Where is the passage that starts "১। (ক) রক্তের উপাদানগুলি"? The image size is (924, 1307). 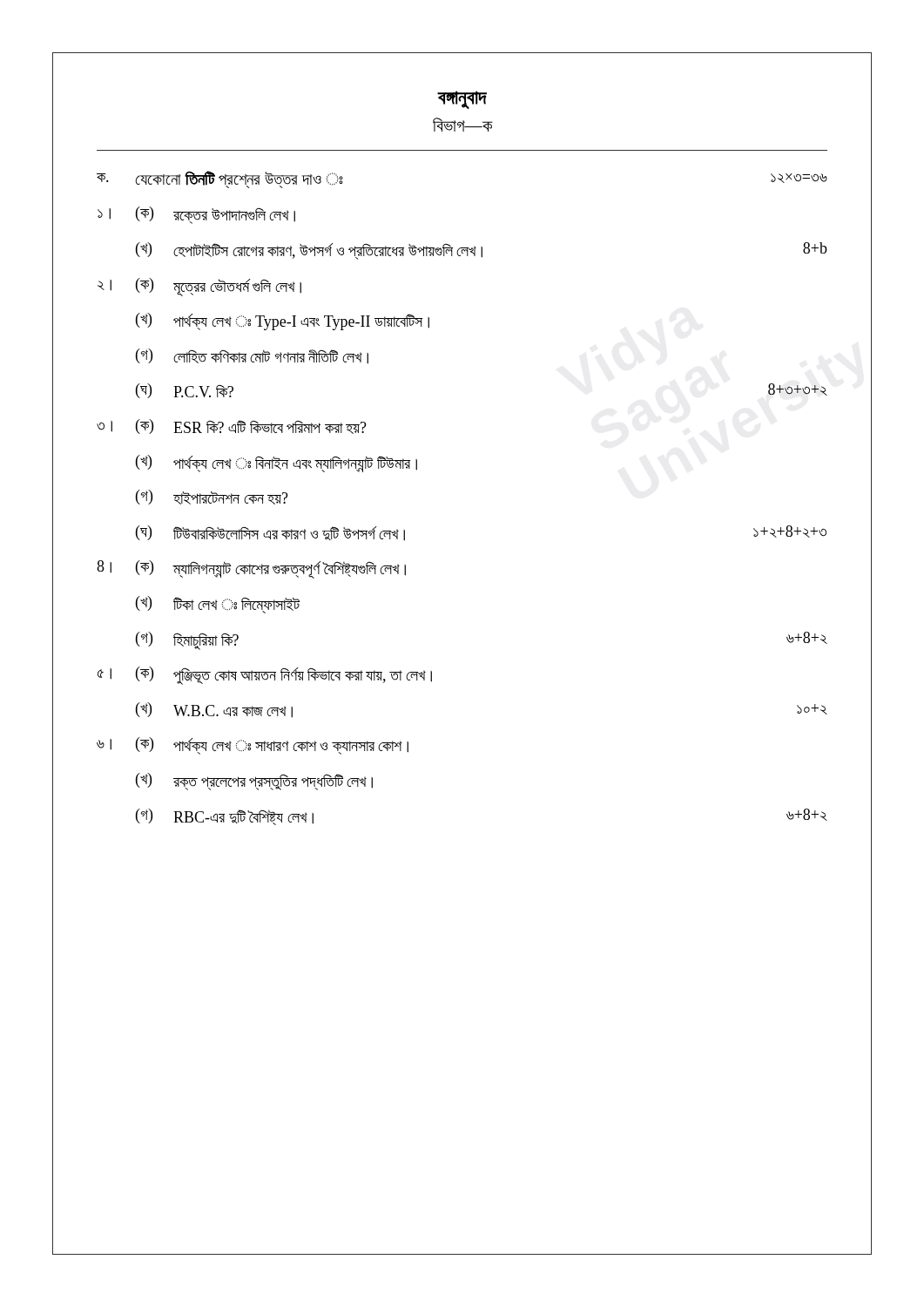coord(196,215)
